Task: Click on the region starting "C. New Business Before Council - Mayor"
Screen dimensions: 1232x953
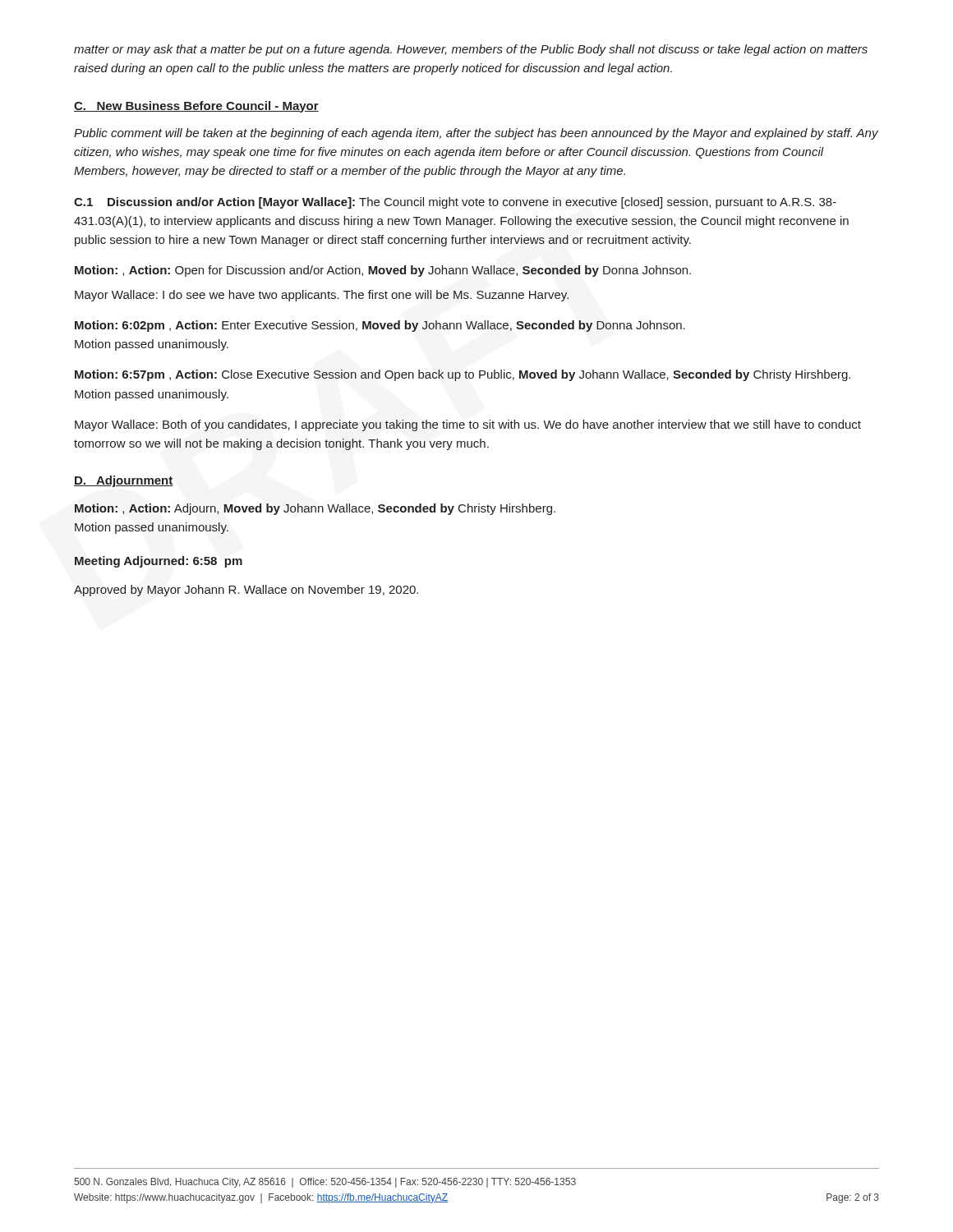Action: tap(196, 107)
